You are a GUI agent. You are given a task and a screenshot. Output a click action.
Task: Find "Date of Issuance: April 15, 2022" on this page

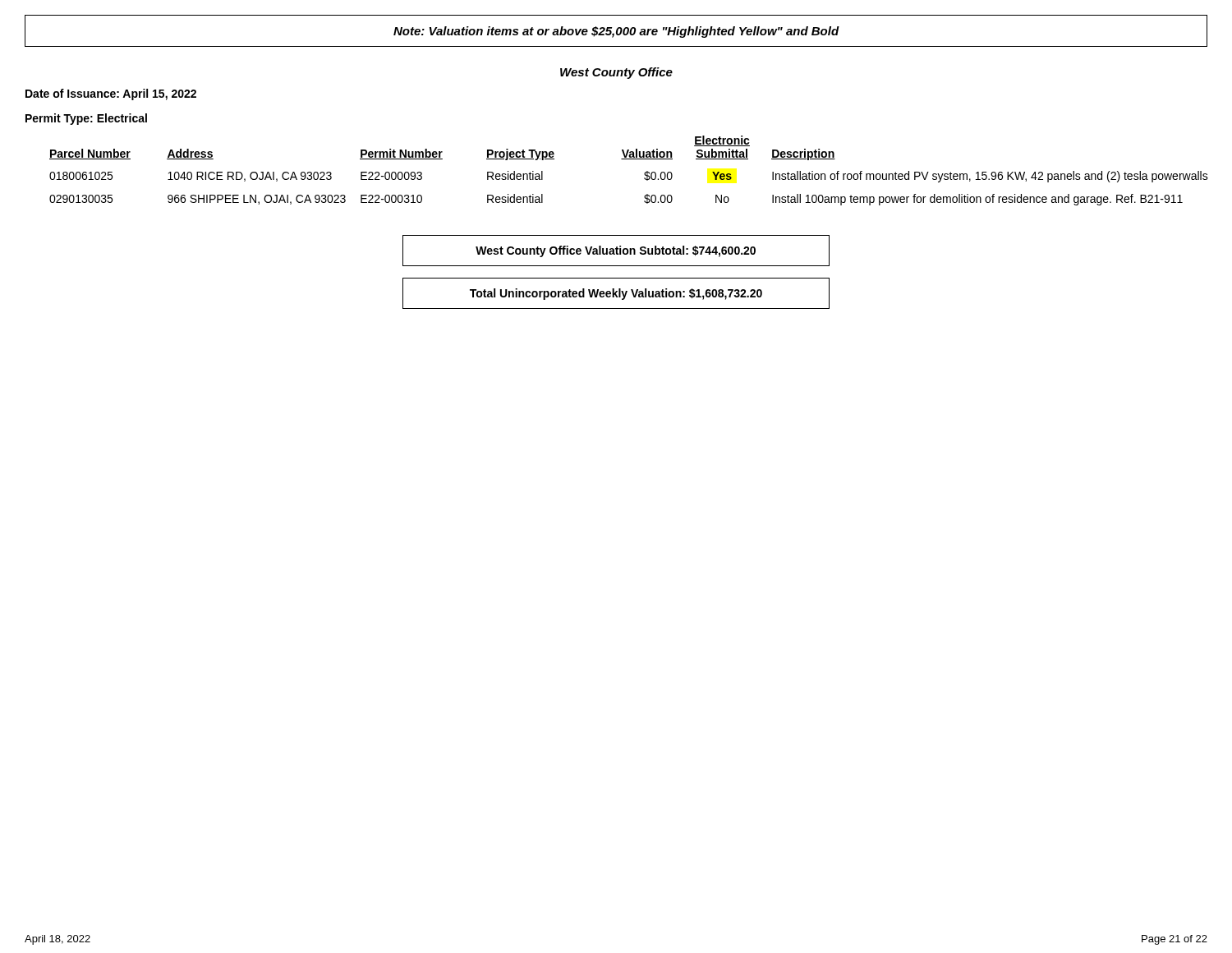pos(111,94)
